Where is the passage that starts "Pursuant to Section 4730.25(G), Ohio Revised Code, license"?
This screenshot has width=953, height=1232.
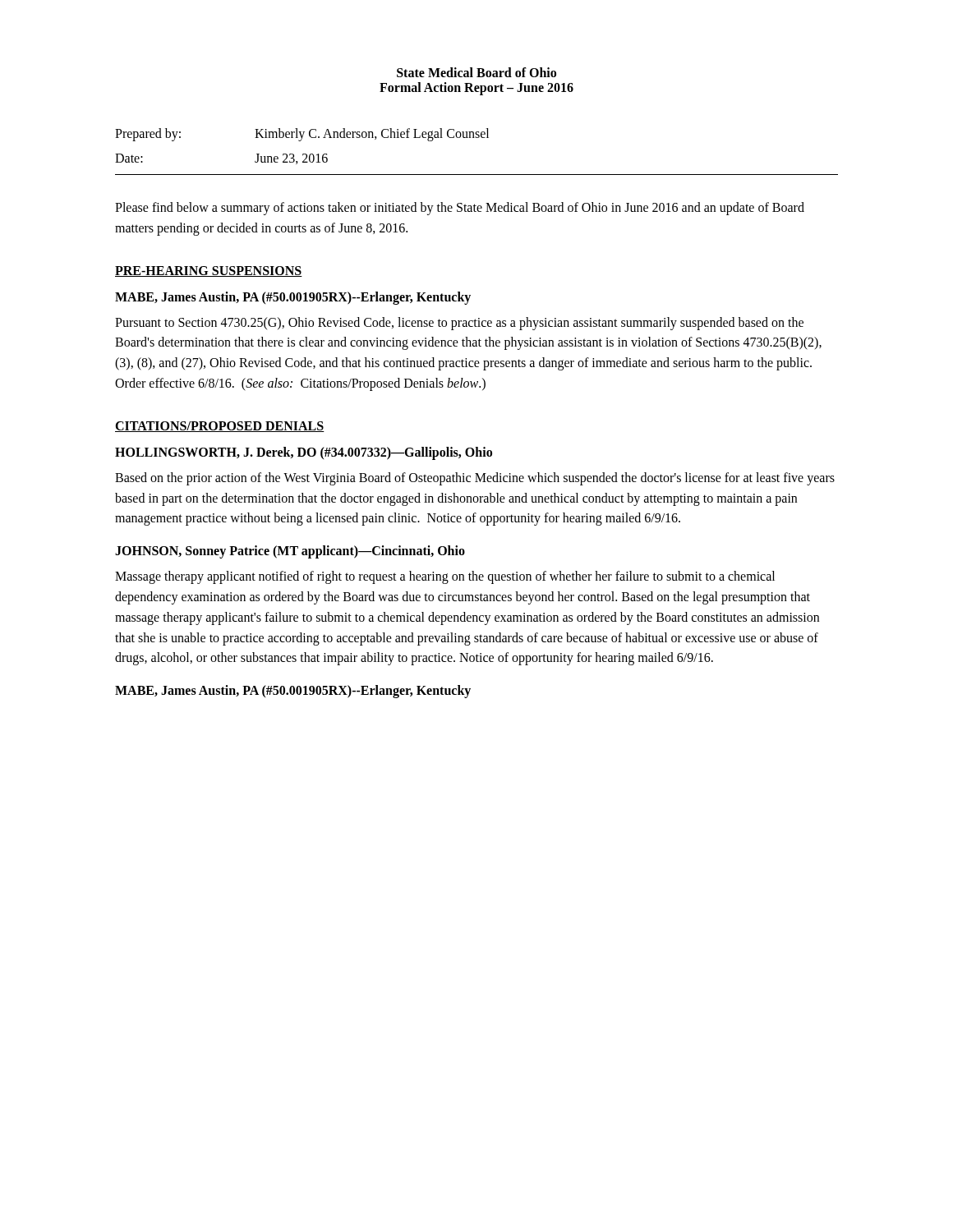[468, 353]
